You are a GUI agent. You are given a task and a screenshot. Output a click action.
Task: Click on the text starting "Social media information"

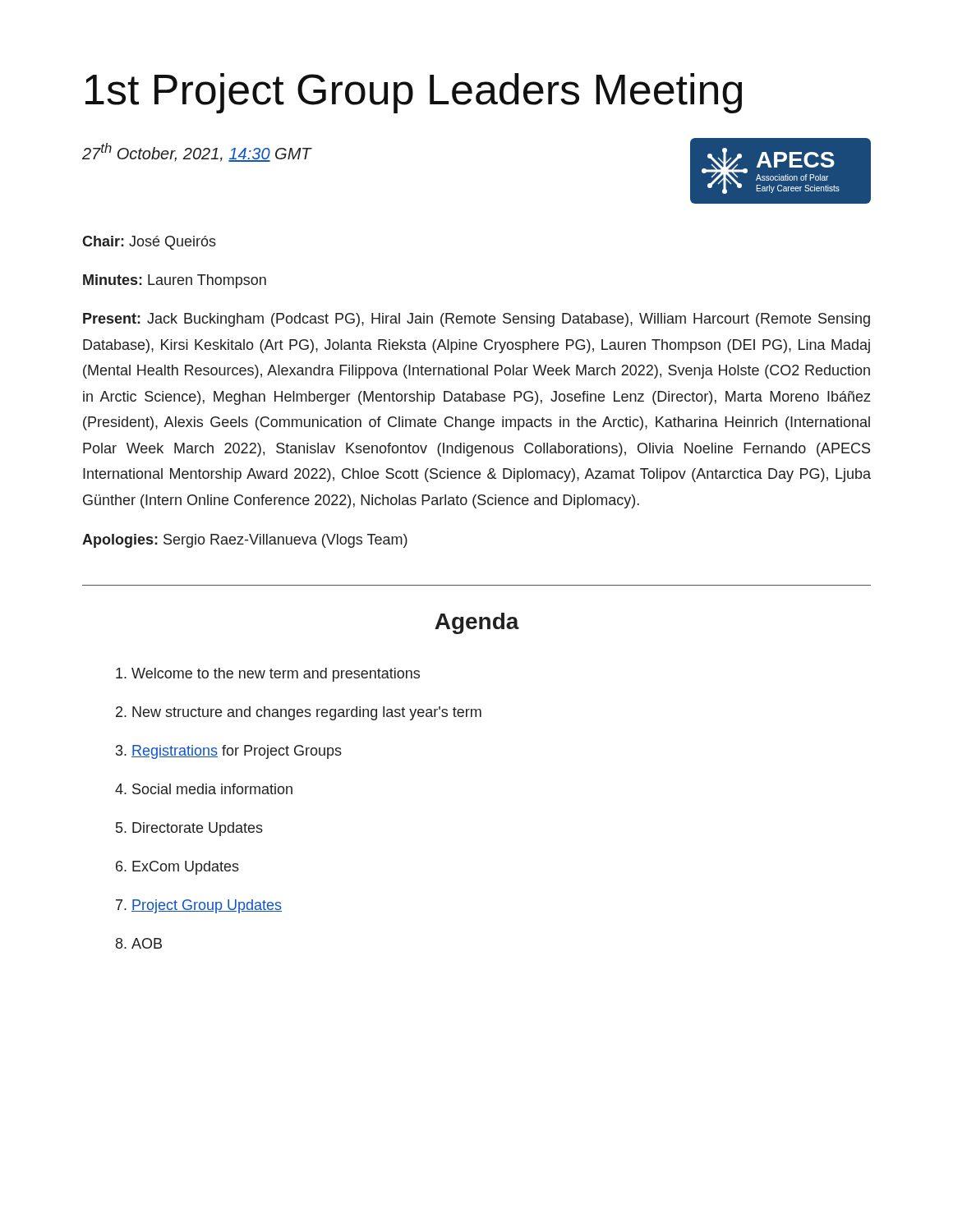pyautogui.click(x=212, y=789)
